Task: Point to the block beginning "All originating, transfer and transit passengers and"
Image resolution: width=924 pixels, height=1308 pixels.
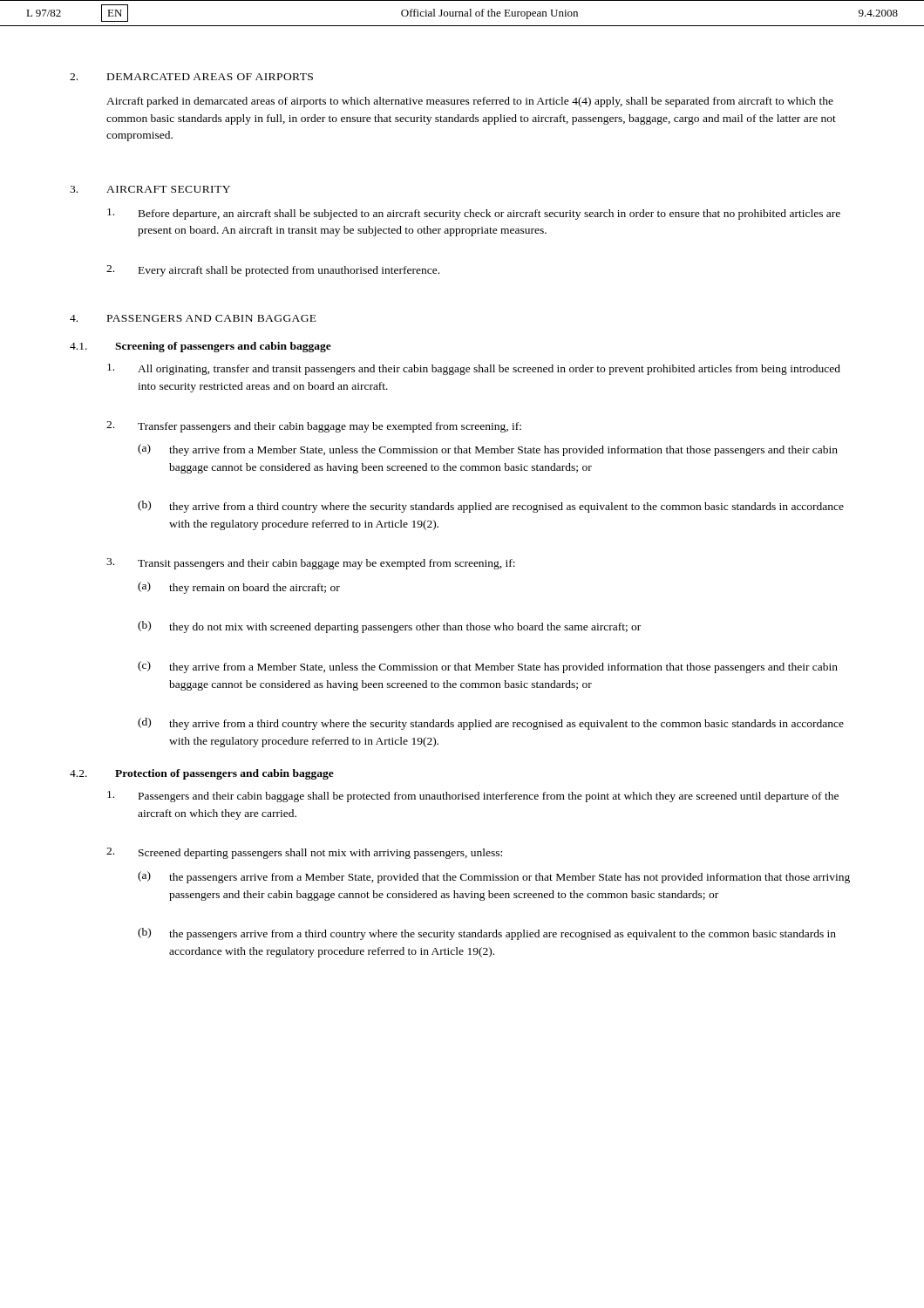Action: [x=480, y=378]
